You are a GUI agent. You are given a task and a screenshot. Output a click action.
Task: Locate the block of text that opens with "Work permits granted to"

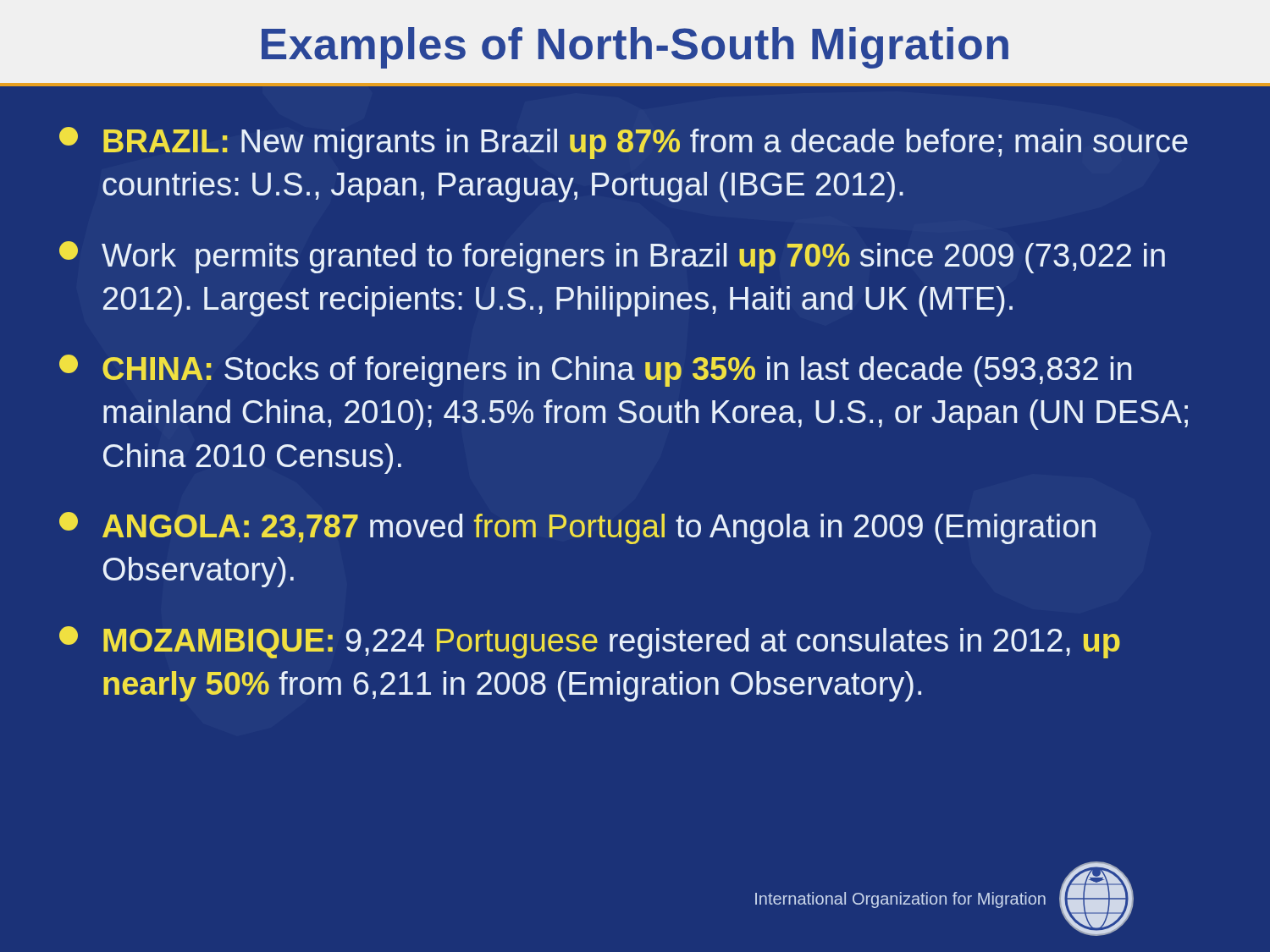coord(635,278)
